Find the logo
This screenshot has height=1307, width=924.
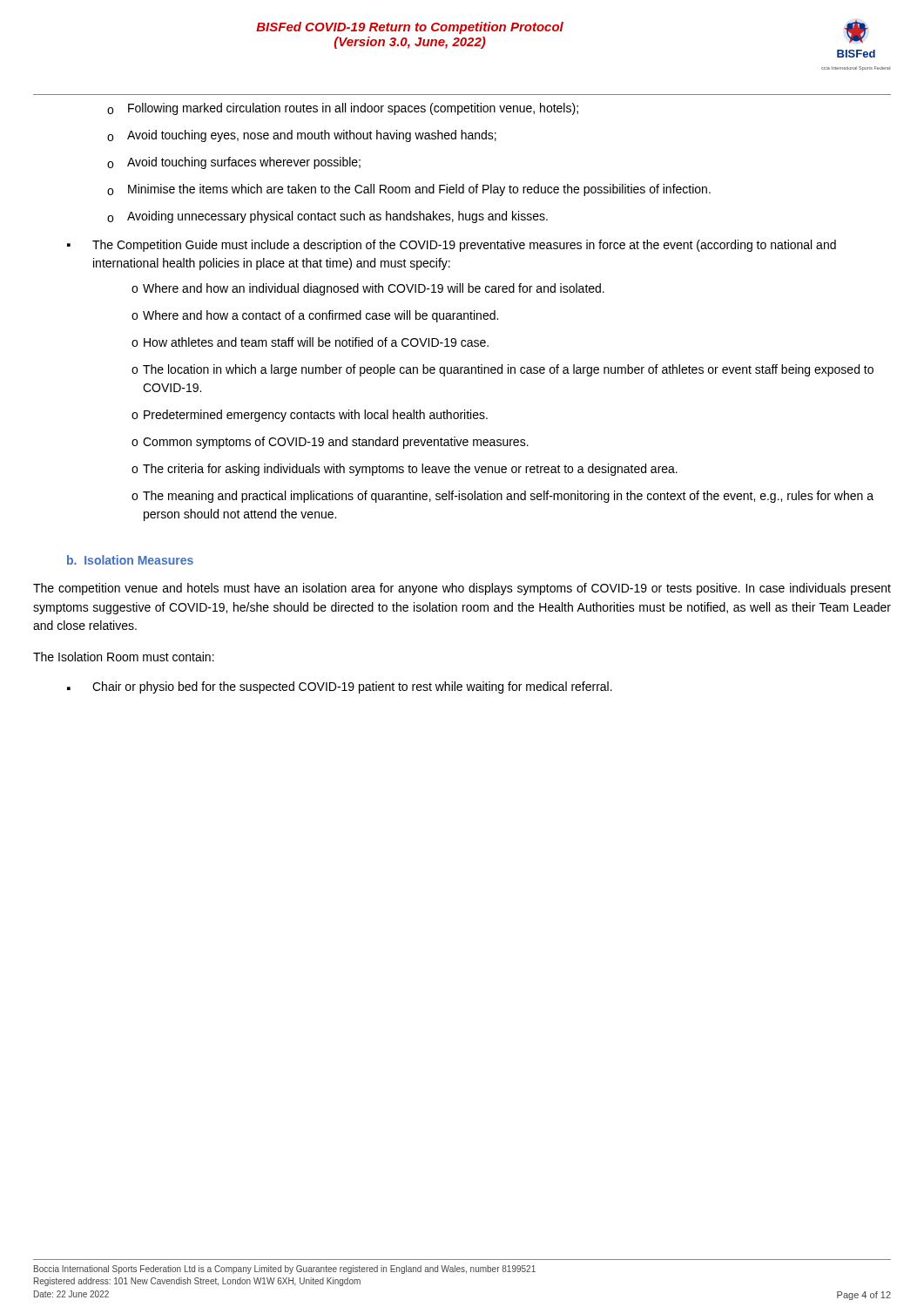(856, 46)
